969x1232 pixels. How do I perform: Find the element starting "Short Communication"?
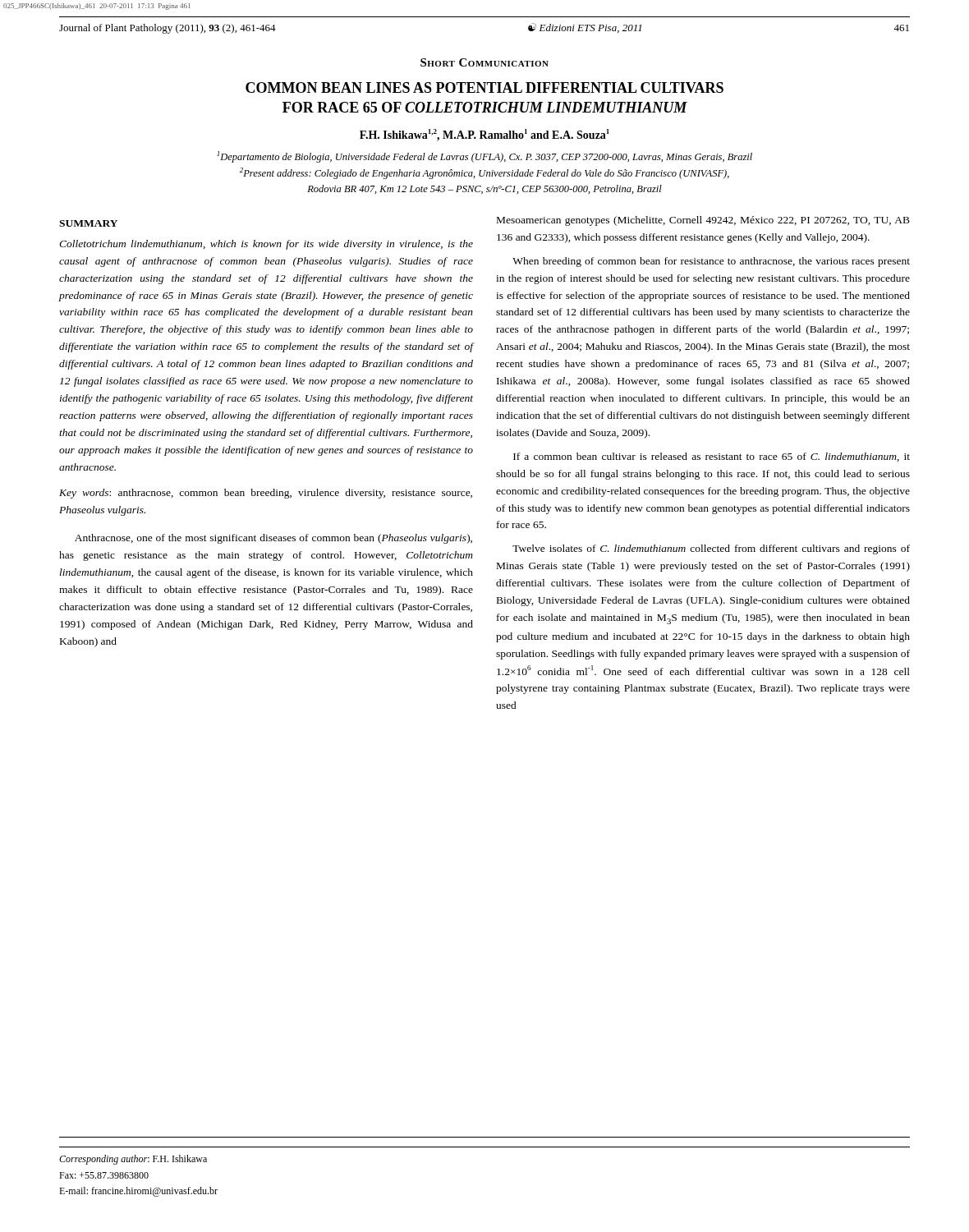(484, 62)
